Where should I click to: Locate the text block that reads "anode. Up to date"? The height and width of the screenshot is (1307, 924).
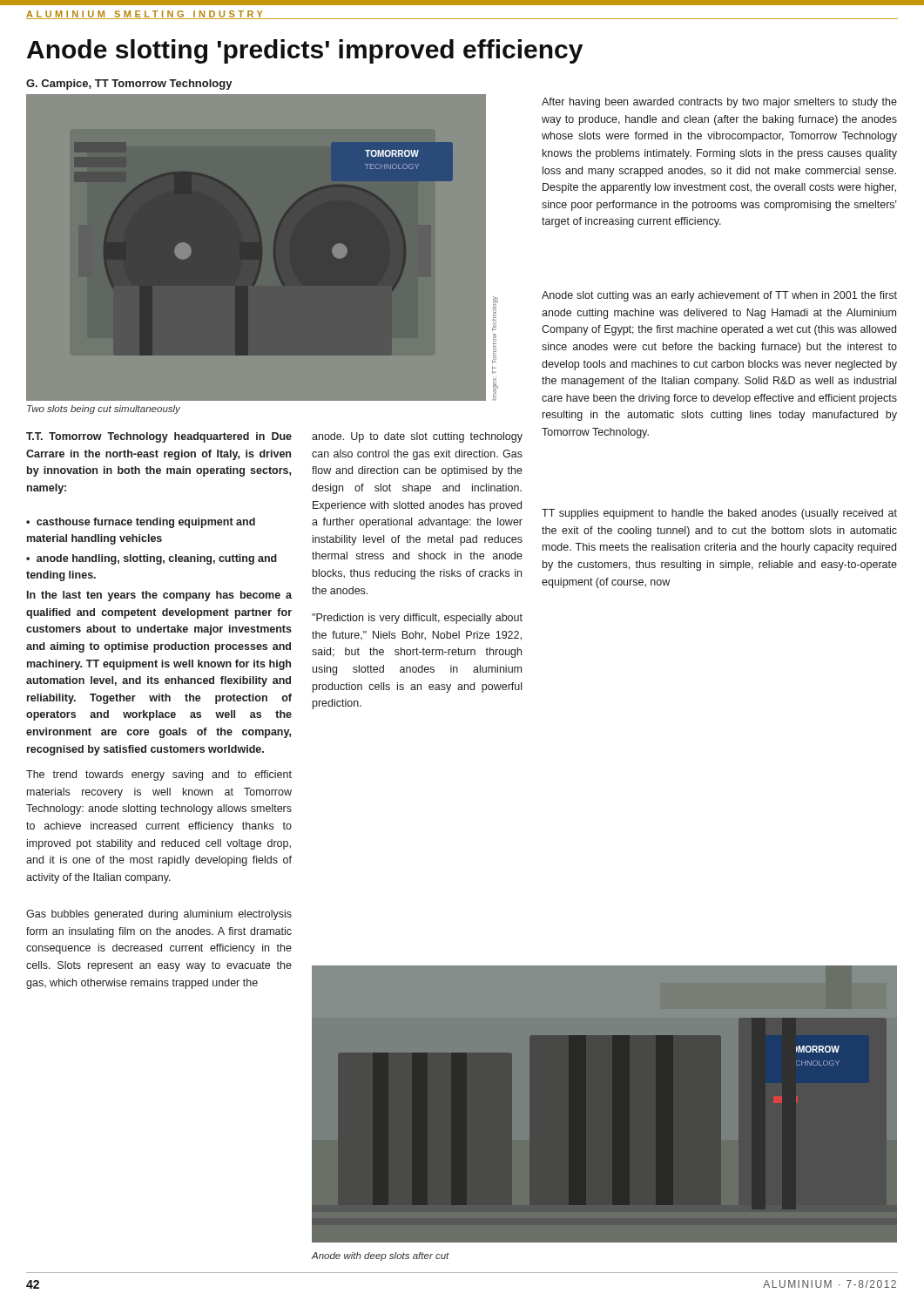(417, 513)
